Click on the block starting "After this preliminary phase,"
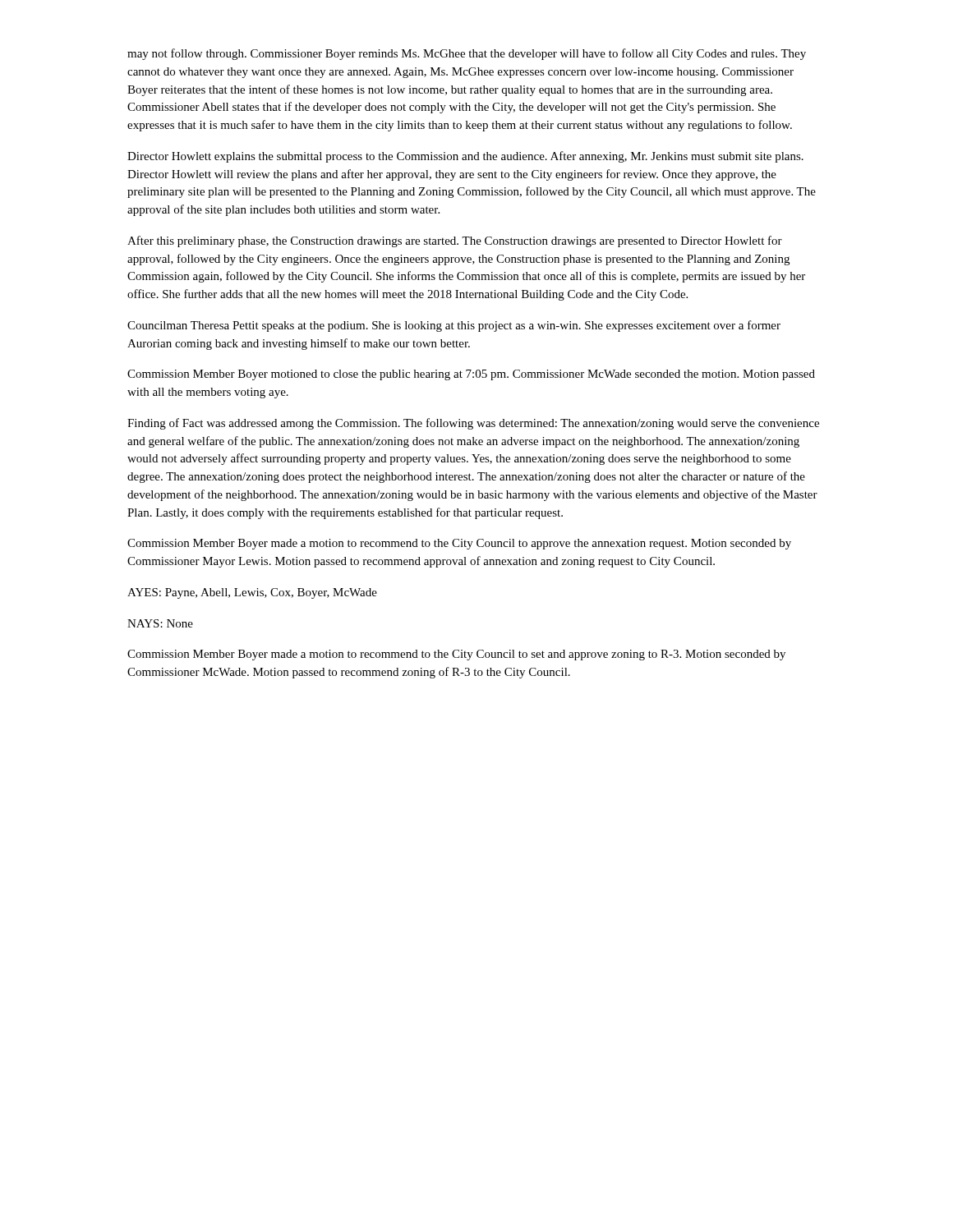This screenshot has width=953, height=1232. pos(466,267)
